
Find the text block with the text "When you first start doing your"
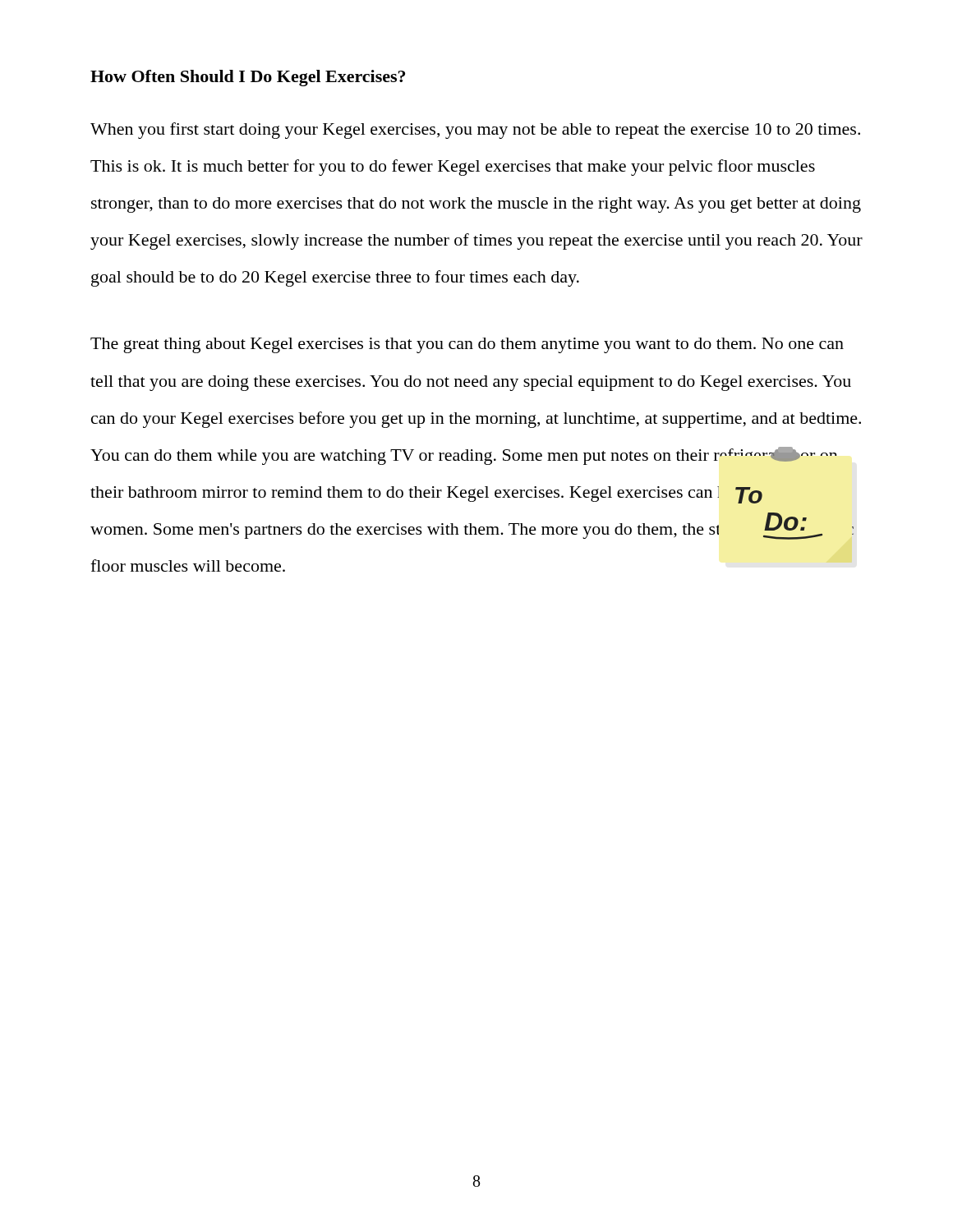point(476,203)
